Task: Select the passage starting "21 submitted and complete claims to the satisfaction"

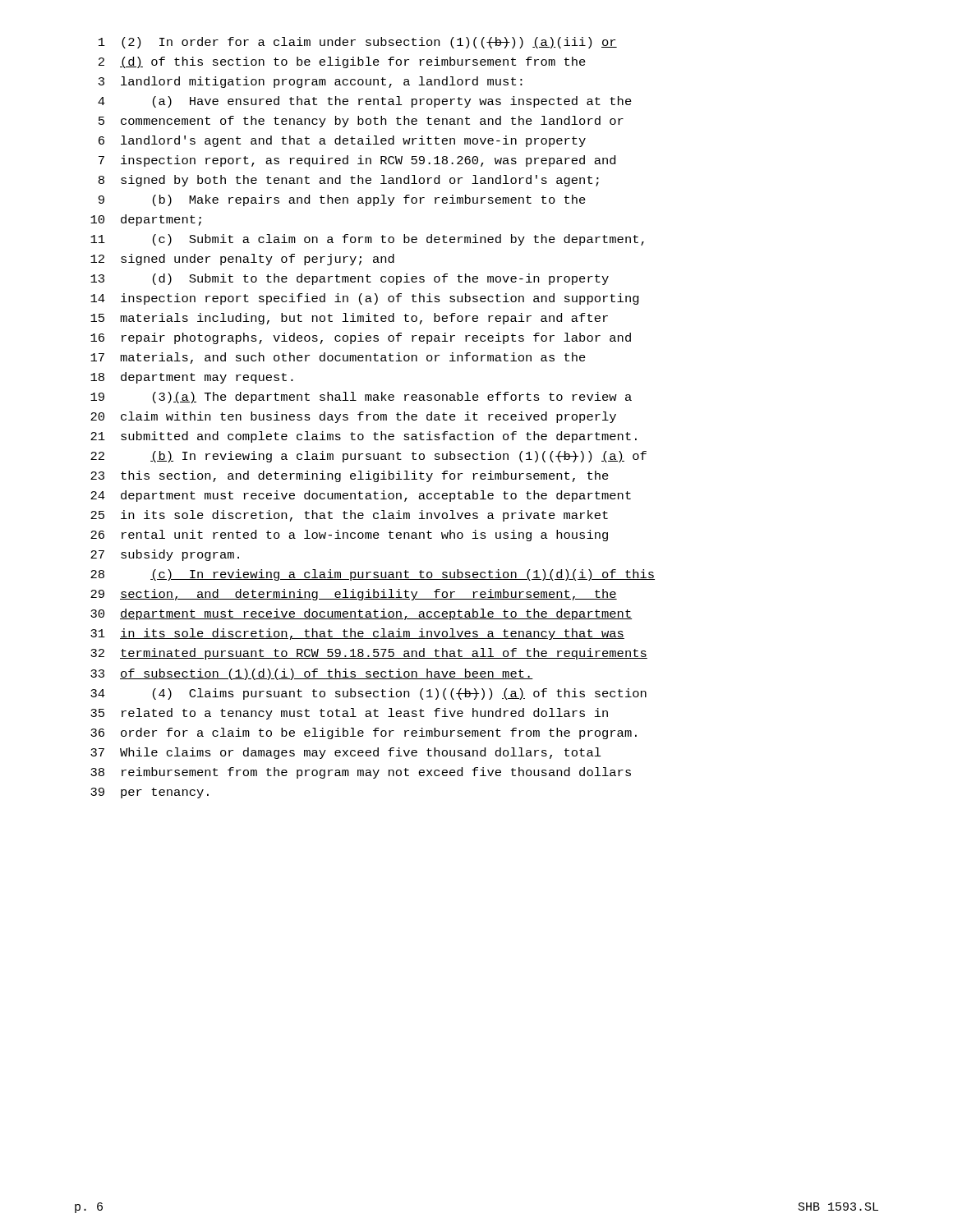Action: coord(476,437)
